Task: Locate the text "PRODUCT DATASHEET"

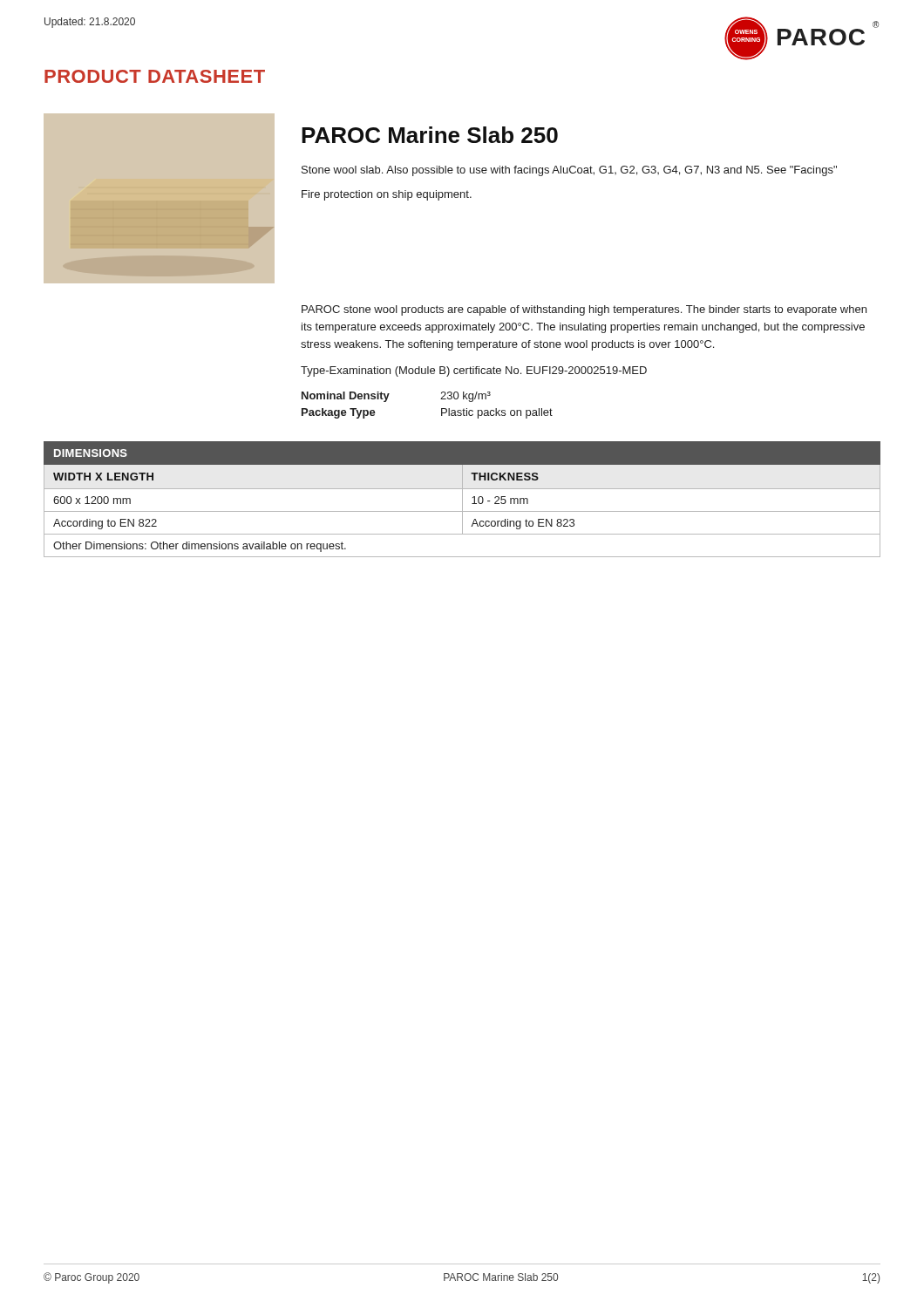Action: click(155, 76)
